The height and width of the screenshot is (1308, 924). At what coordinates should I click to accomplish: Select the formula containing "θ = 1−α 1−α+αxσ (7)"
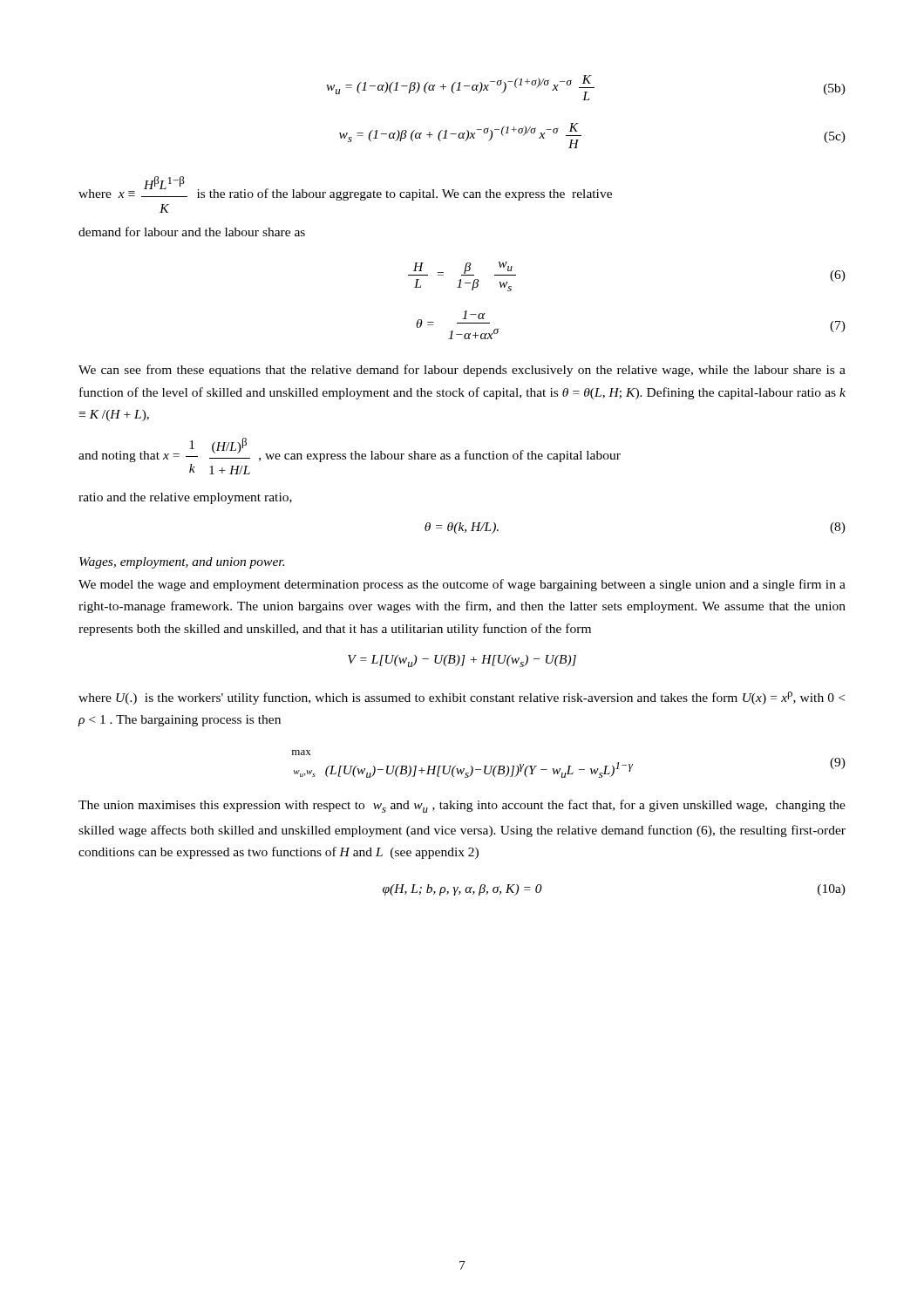click(477, 323)
